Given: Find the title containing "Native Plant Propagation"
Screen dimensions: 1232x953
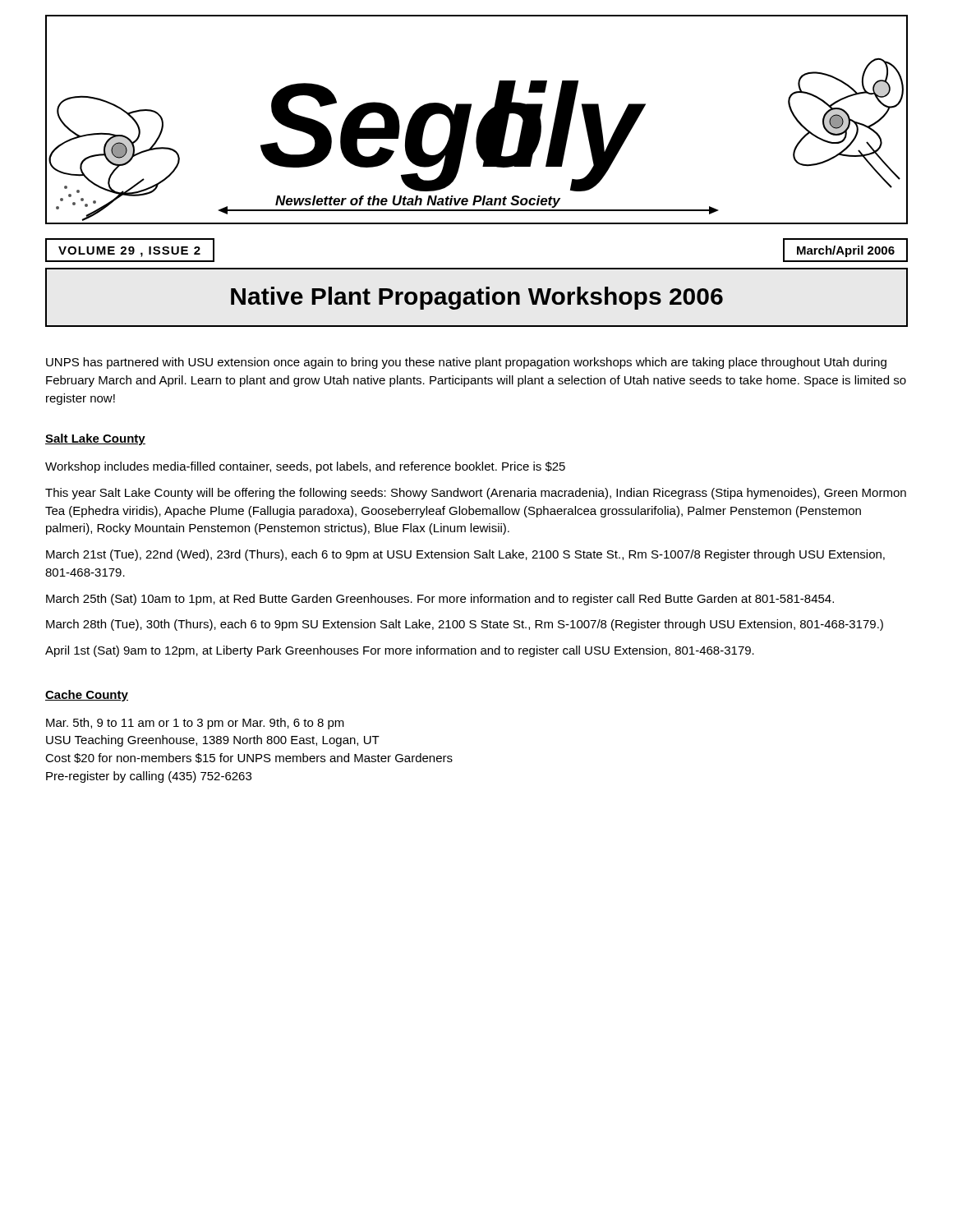Looking at the screenshot, I should coord(476,296).
